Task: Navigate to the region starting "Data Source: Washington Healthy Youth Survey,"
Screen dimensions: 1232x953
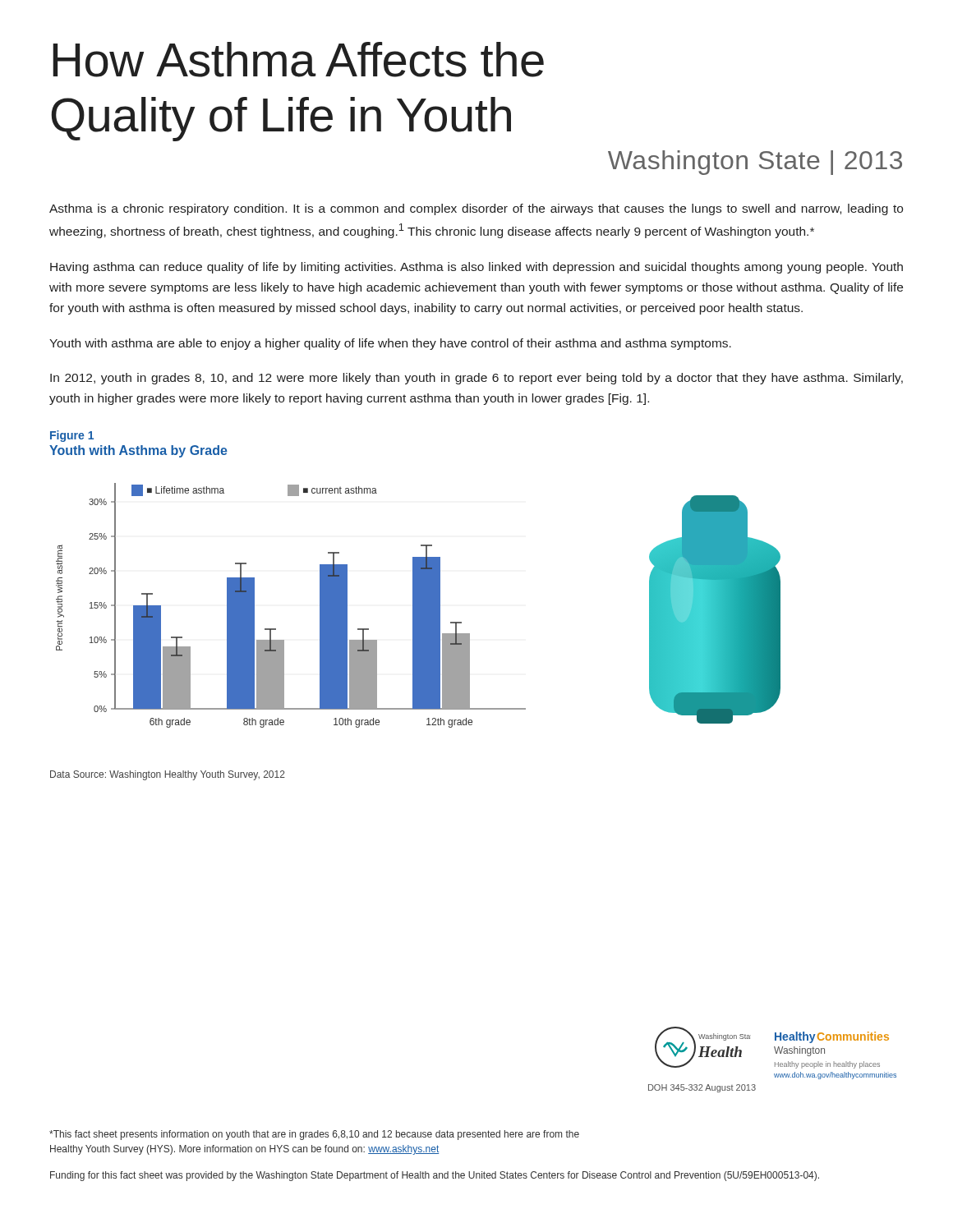Action: (168, 775)
